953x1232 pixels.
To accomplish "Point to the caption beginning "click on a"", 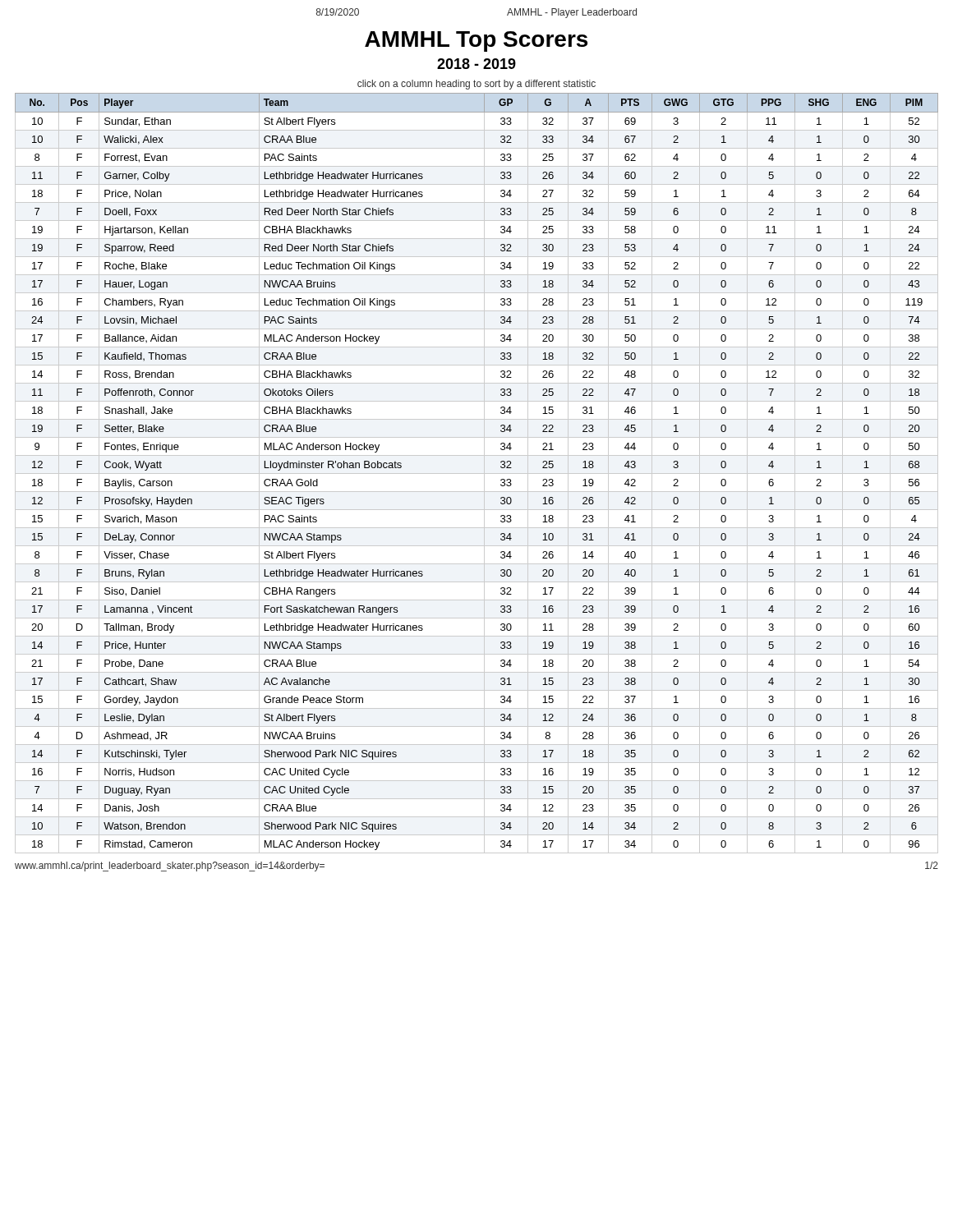I will click(476, 84).
